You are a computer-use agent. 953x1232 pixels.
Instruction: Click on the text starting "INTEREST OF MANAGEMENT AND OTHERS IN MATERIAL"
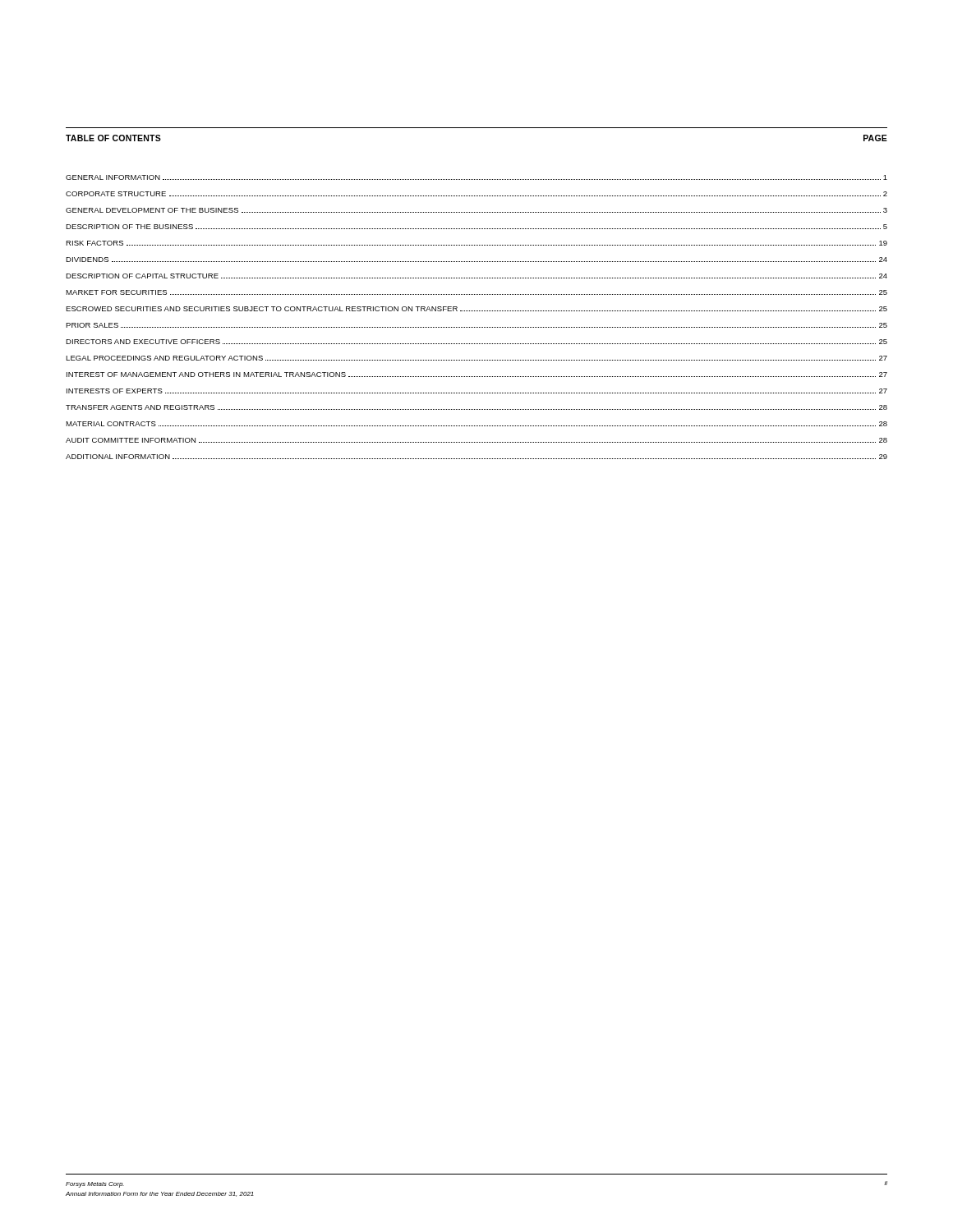[476, 374]
